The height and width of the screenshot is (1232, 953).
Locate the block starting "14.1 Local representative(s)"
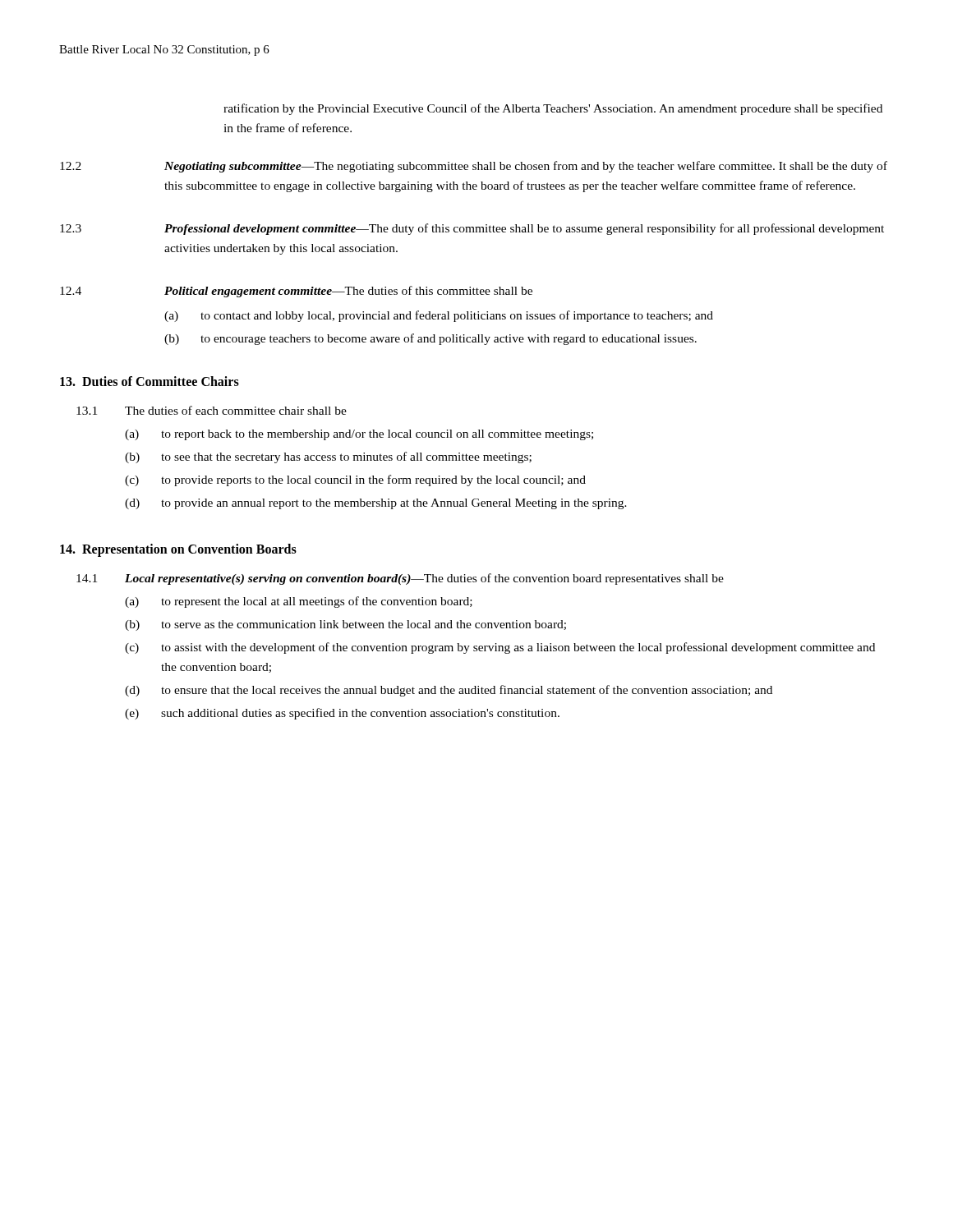point(476,647)
